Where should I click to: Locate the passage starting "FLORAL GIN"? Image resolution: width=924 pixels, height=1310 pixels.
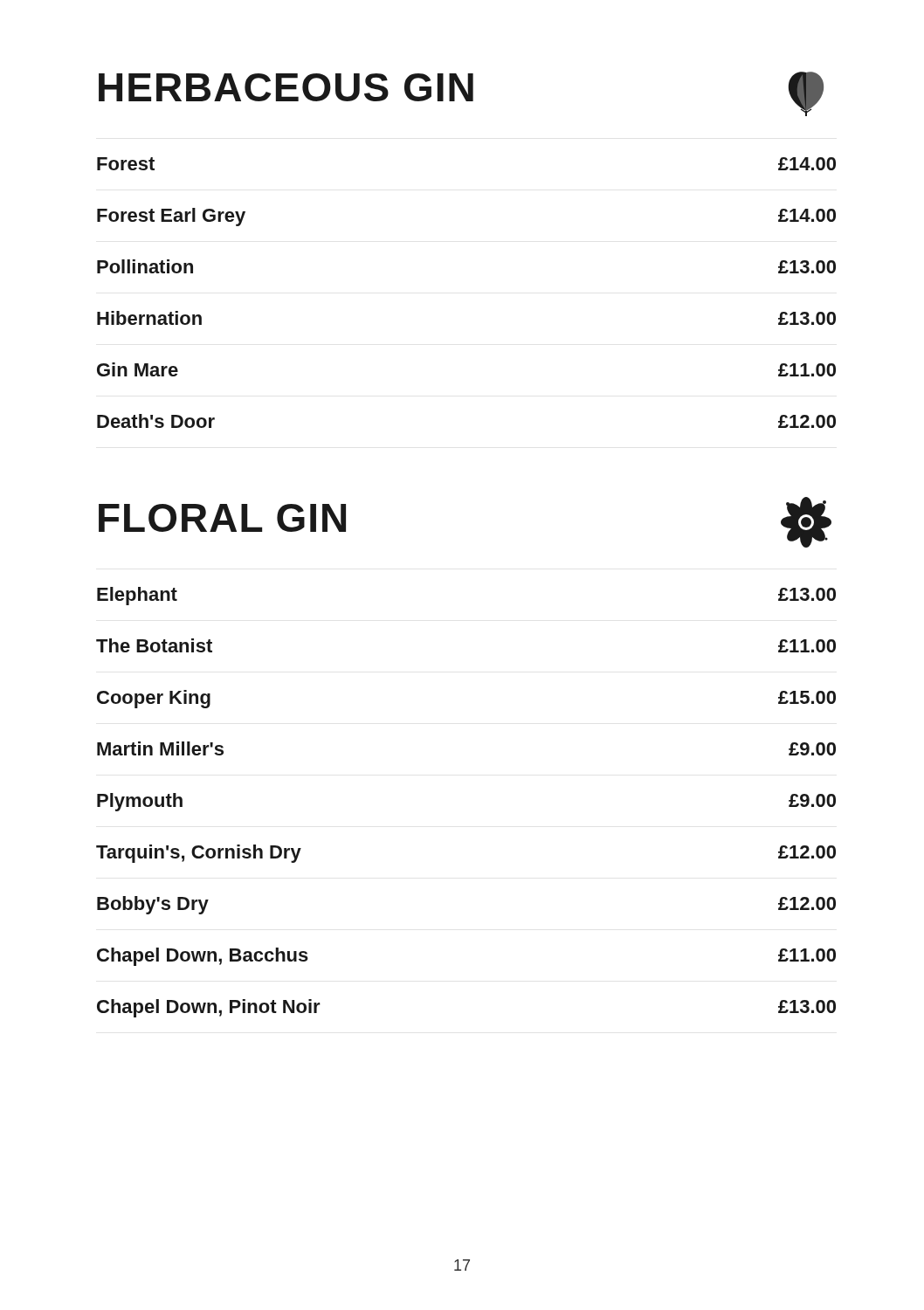point(223,522)
